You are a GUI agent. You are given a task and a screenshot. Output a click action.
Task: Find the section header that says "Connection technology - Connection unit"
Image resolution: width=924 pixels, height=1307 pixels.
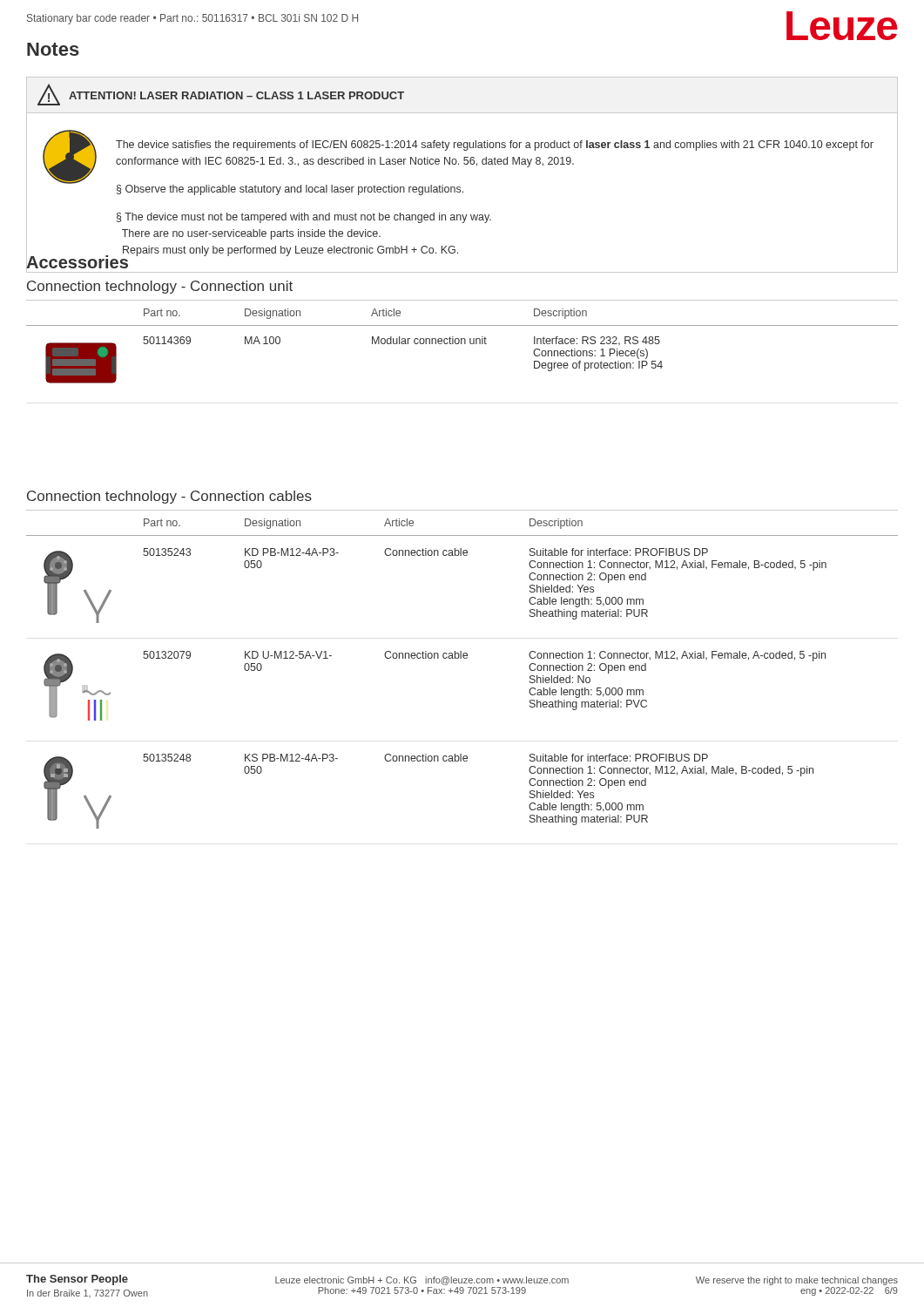(x=159, y=286)
